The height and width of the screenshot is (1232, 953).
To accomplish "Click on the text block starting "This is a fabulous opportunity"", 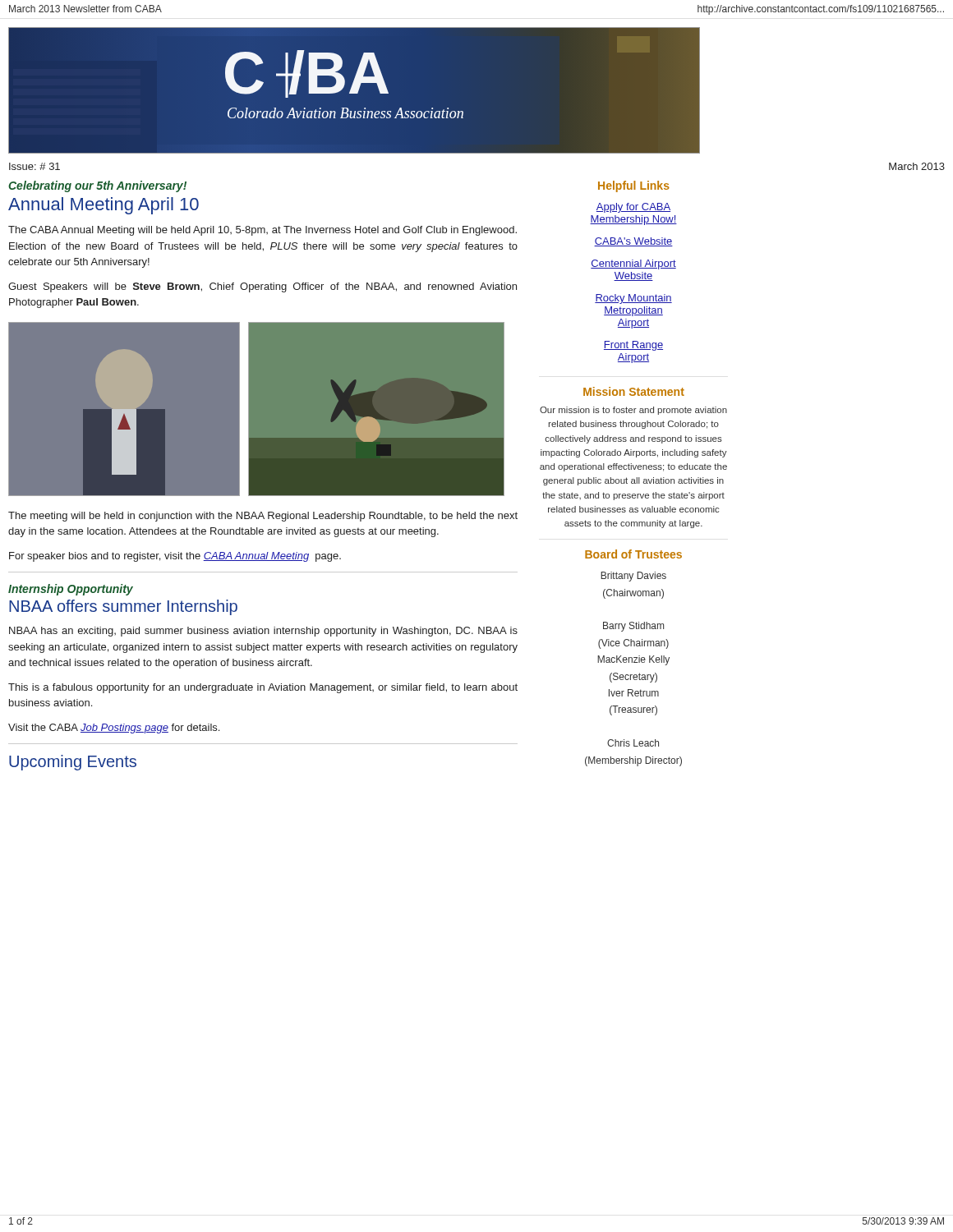I will [263, 695].
